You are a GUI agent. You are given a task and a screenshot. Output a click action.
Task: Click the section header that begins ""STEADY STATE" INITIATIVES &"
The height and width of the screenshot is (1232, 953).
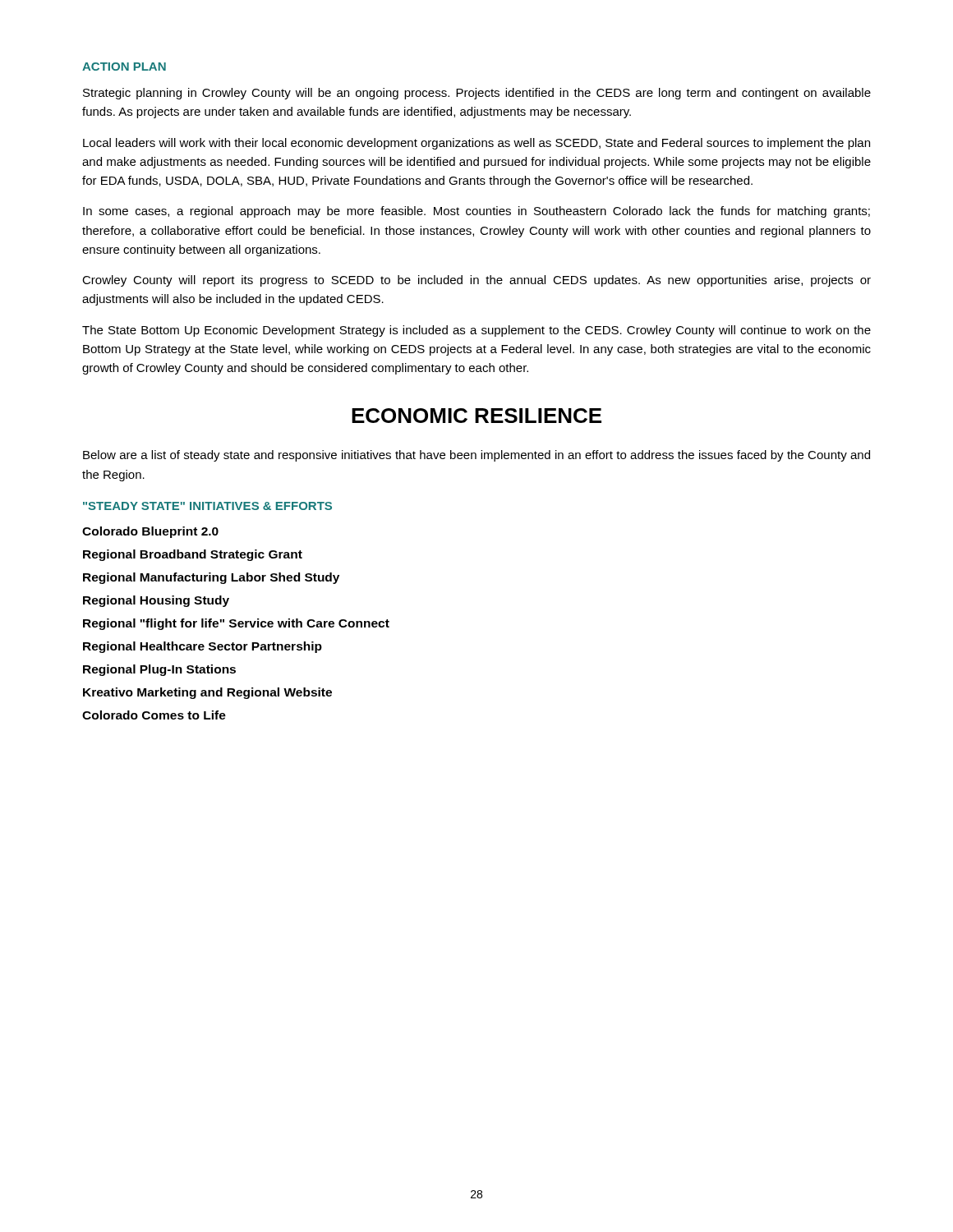(207, 505)
